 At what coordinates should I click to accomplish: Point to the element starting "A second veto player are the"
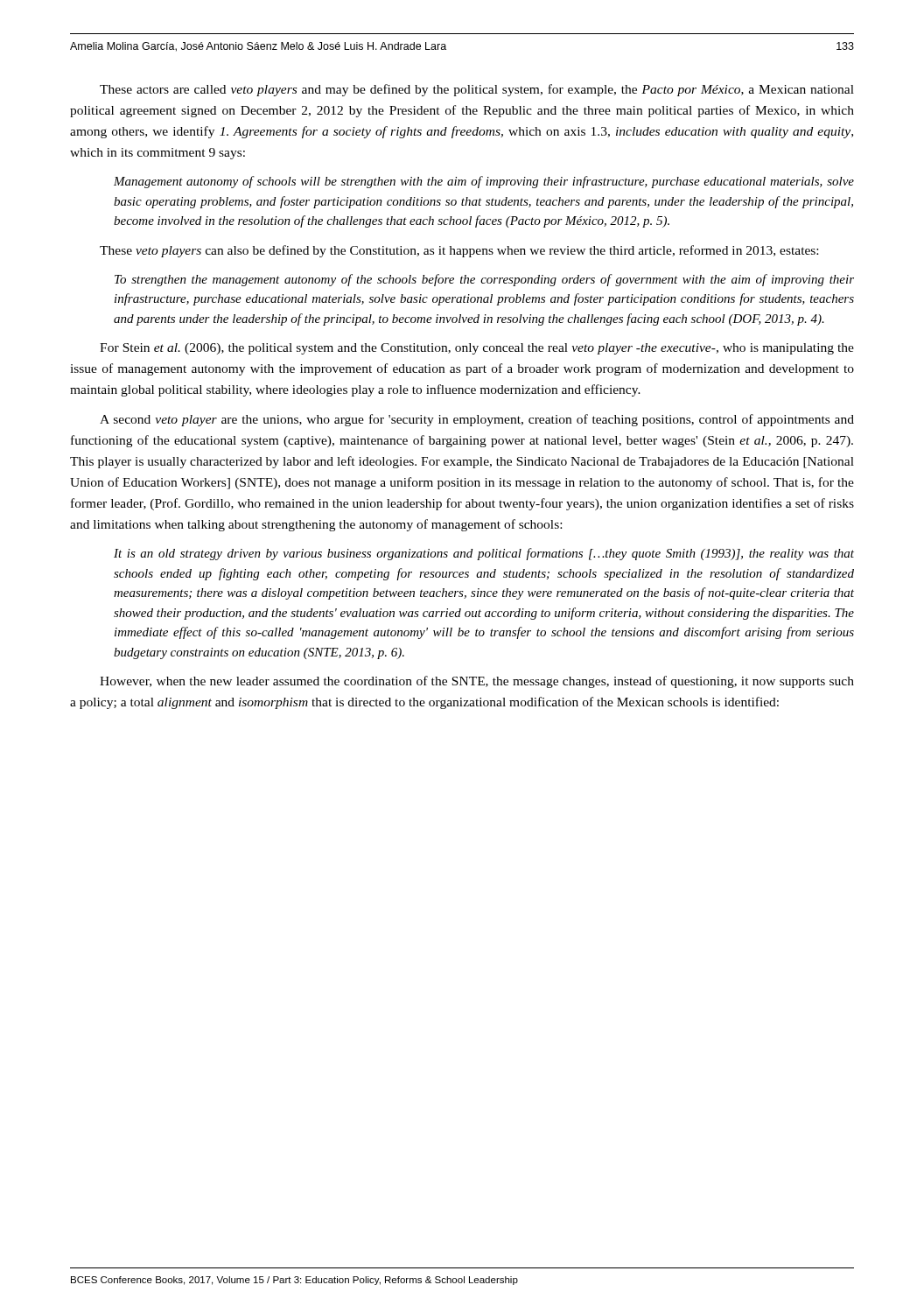[462, 472]
